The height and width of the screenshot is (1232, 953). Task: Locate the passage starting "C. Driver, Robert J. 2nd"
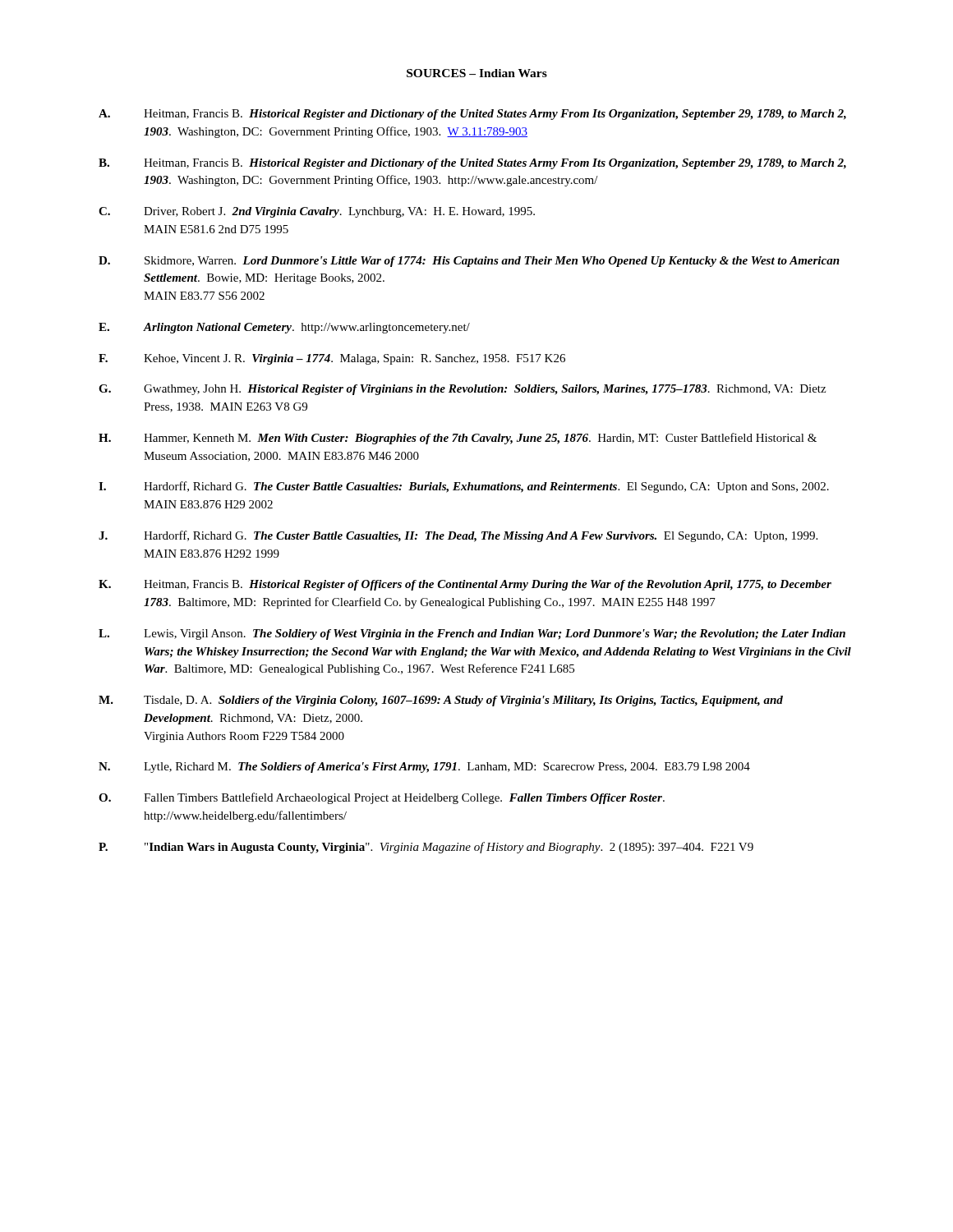click(476, 221)
